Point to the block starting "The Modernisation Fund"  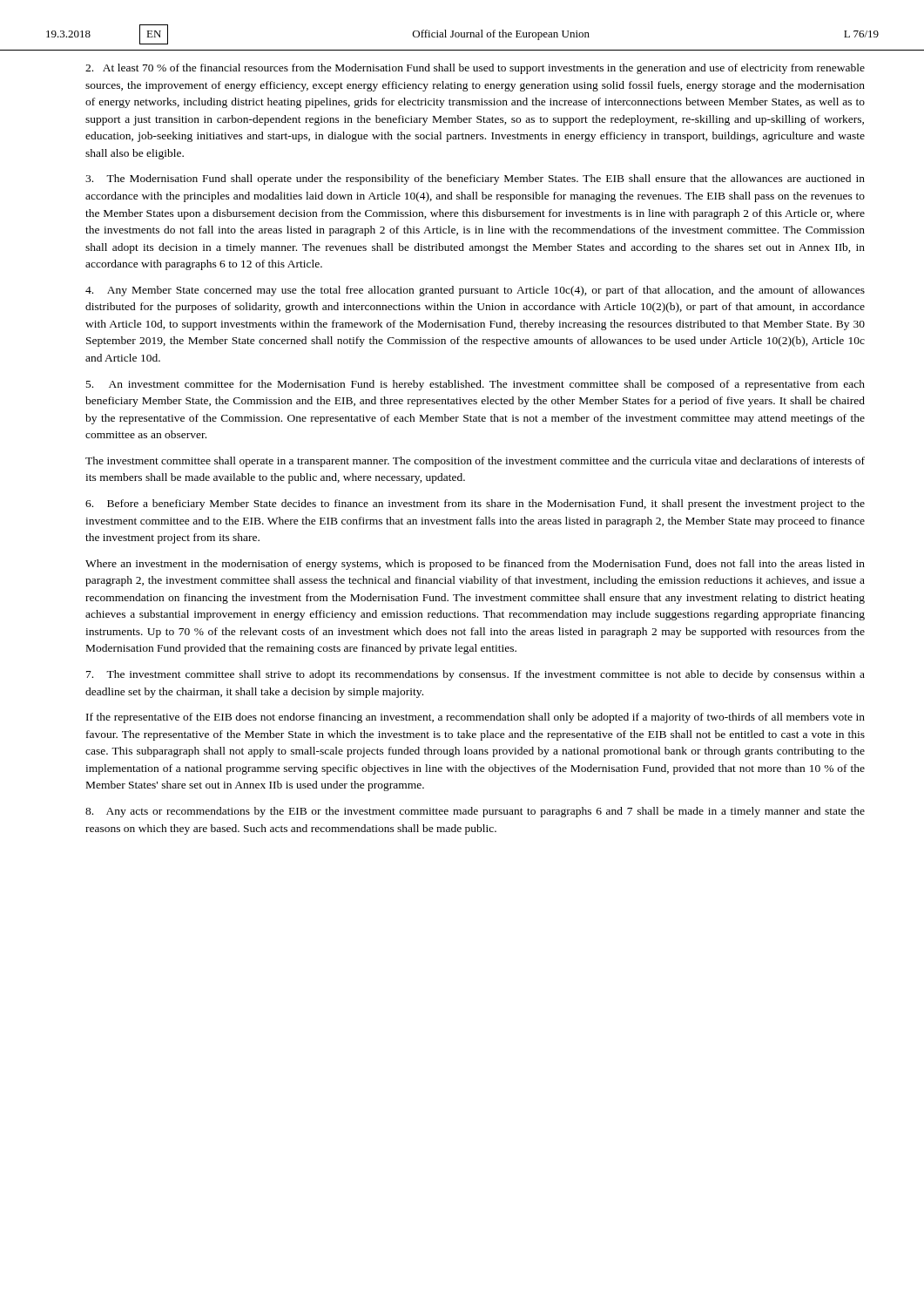click(475, 221)
